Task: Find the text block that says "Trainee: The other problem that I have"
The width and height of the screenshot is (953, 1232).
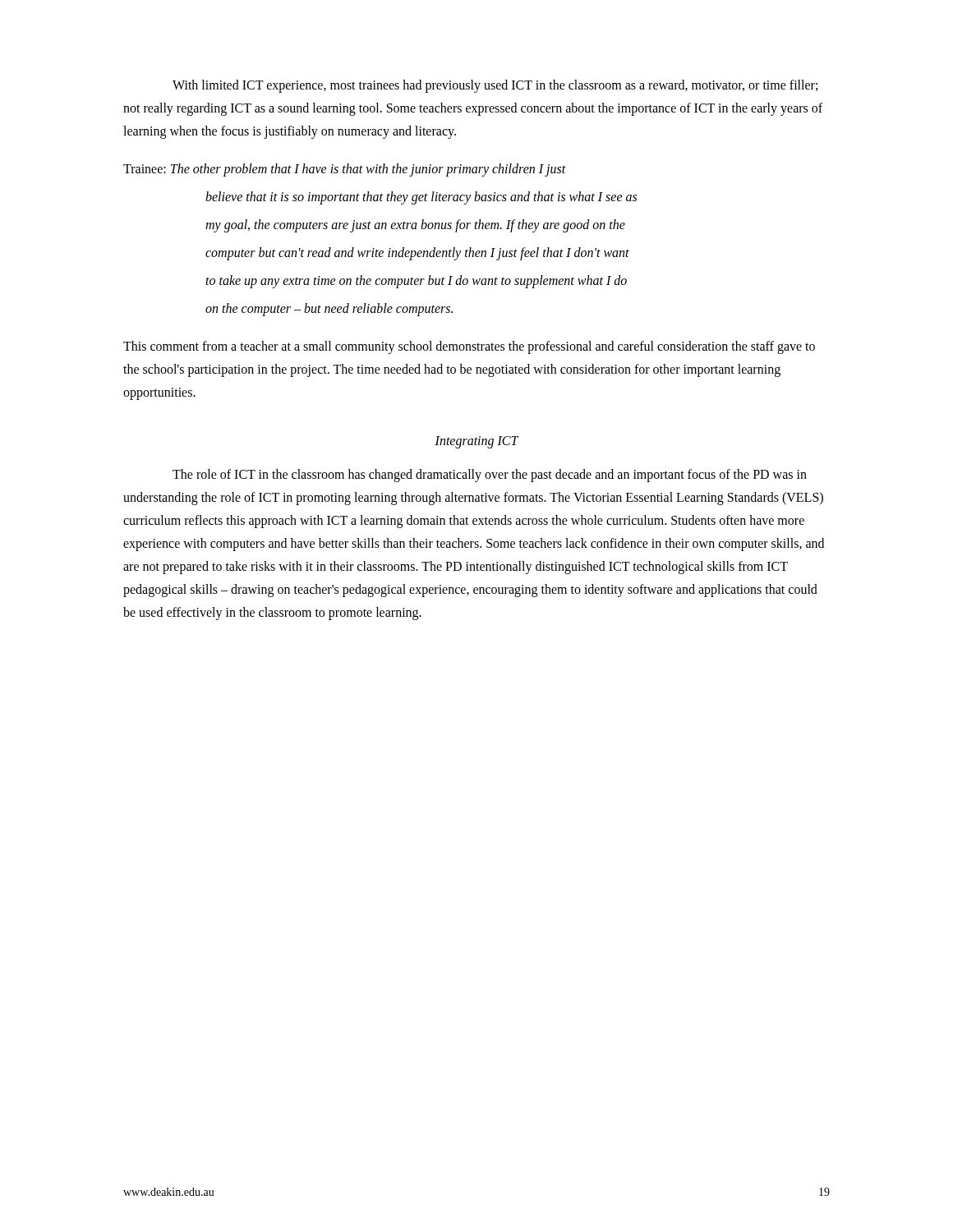Action: [x=476, y=241]
